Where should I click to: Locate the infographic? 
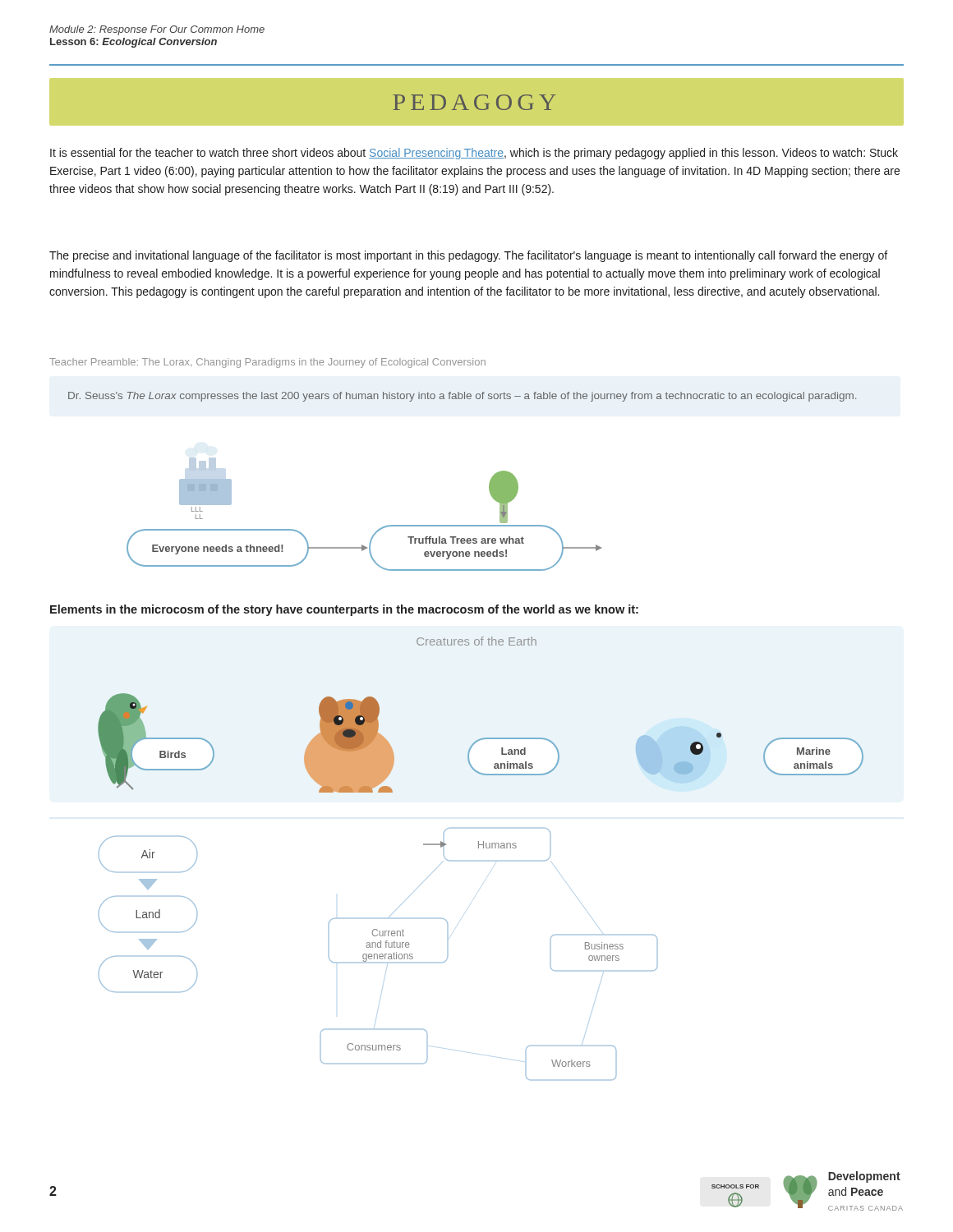476,714
